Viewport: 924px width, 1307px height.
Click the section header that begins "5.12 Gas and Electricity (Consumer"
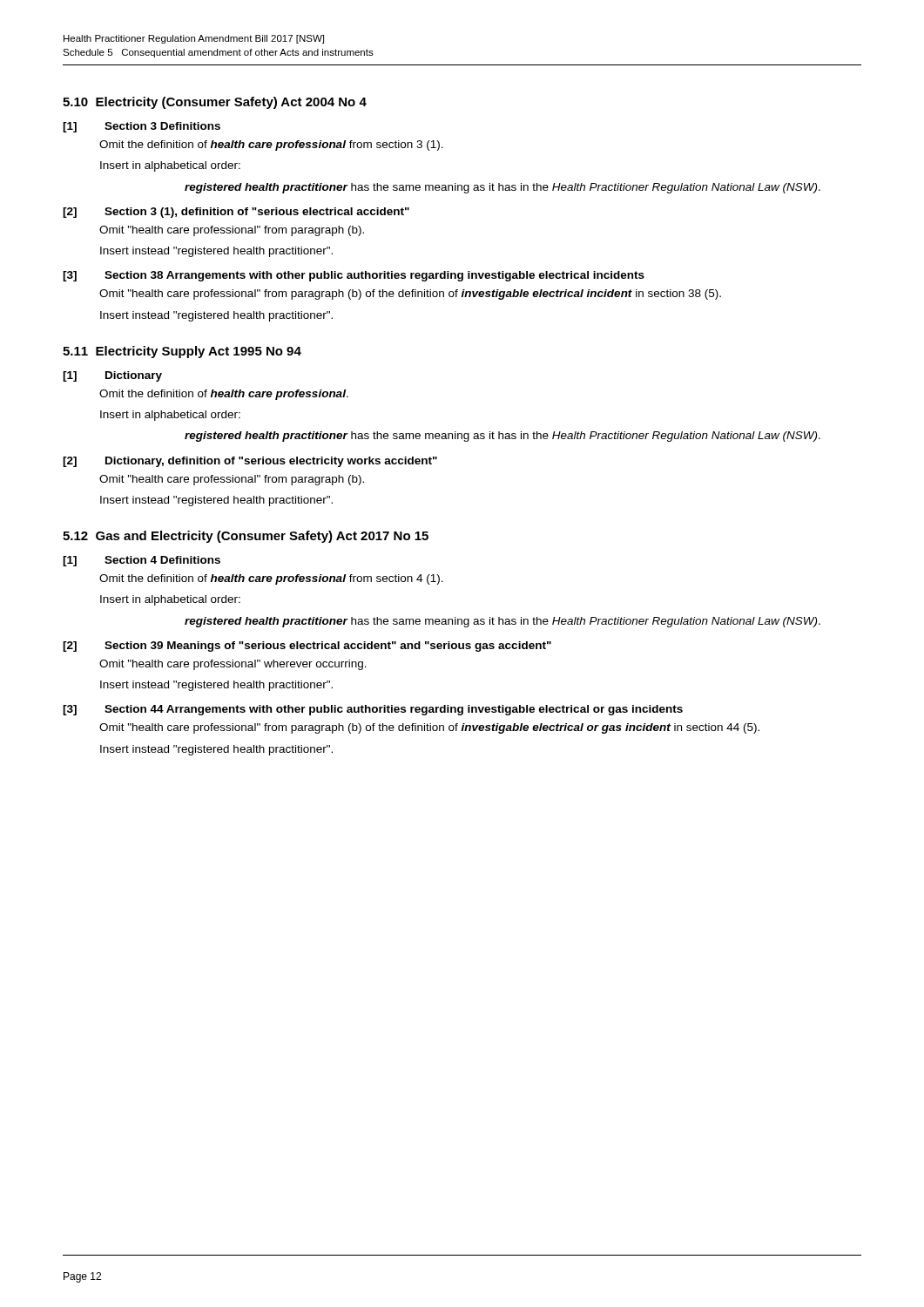pos(246,535)
